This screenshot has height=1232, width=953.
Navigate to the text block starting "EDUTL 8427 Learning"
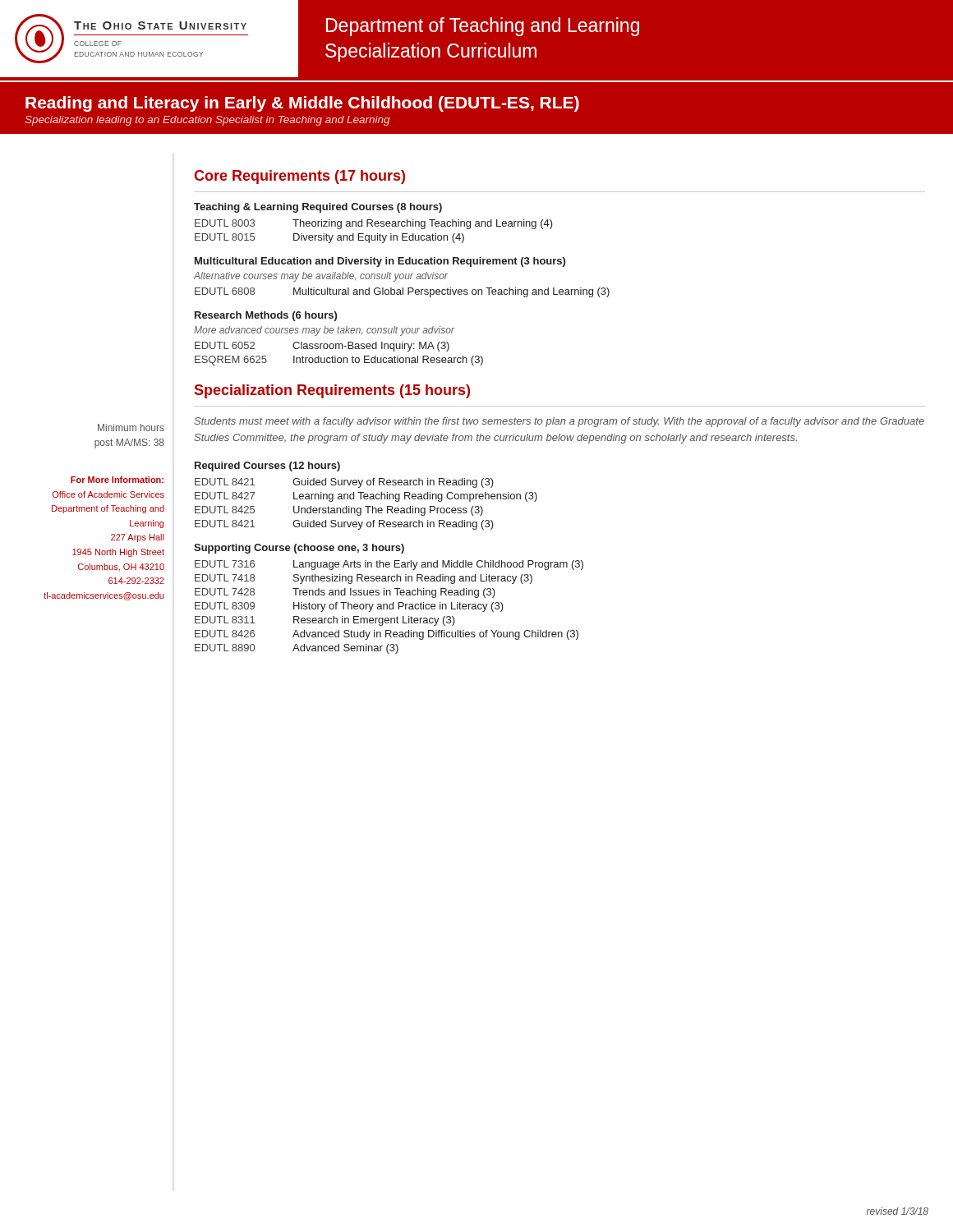click(366, 496)
